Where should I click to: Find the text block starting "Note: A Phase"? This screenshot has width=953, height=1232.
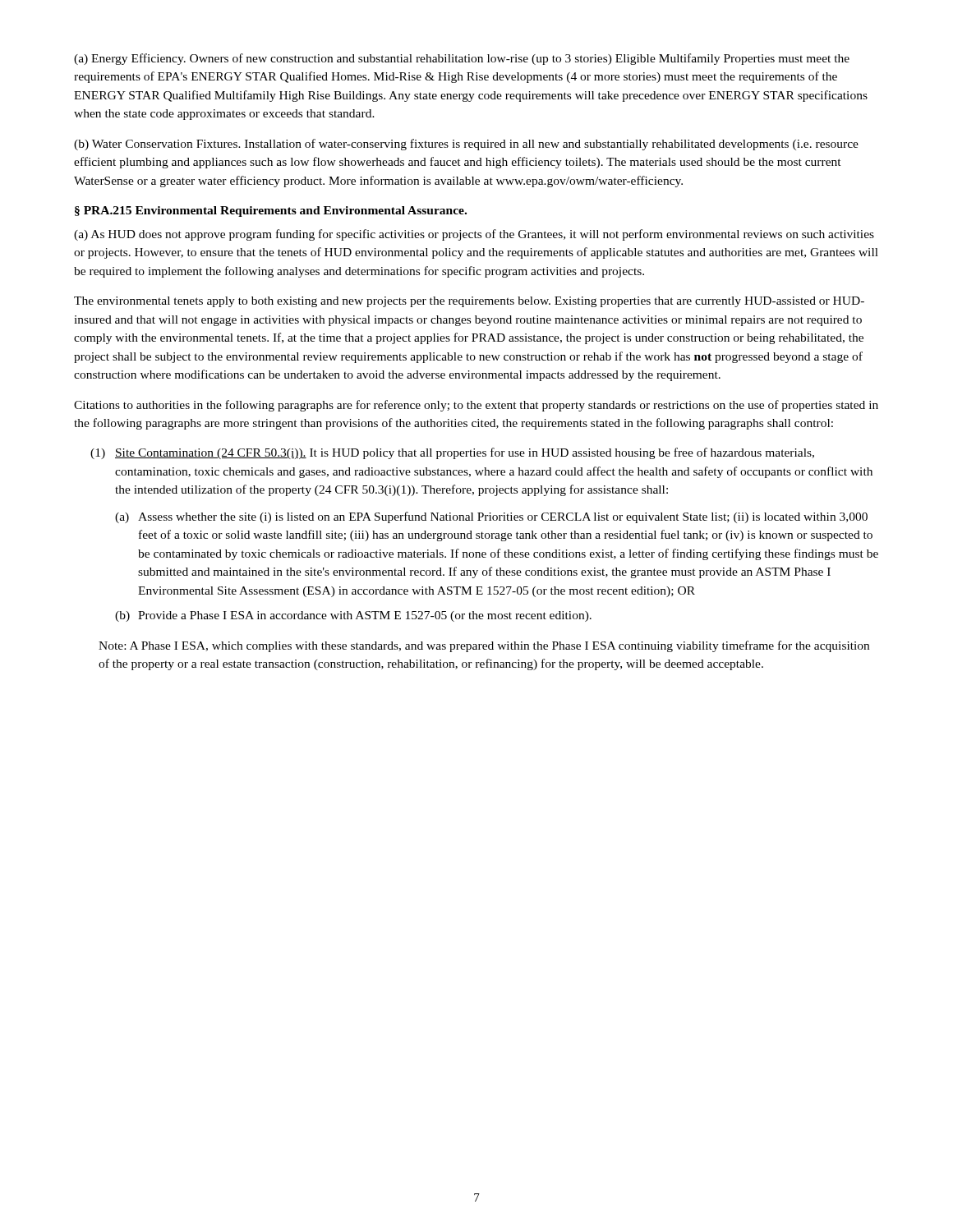coord(489,655)
